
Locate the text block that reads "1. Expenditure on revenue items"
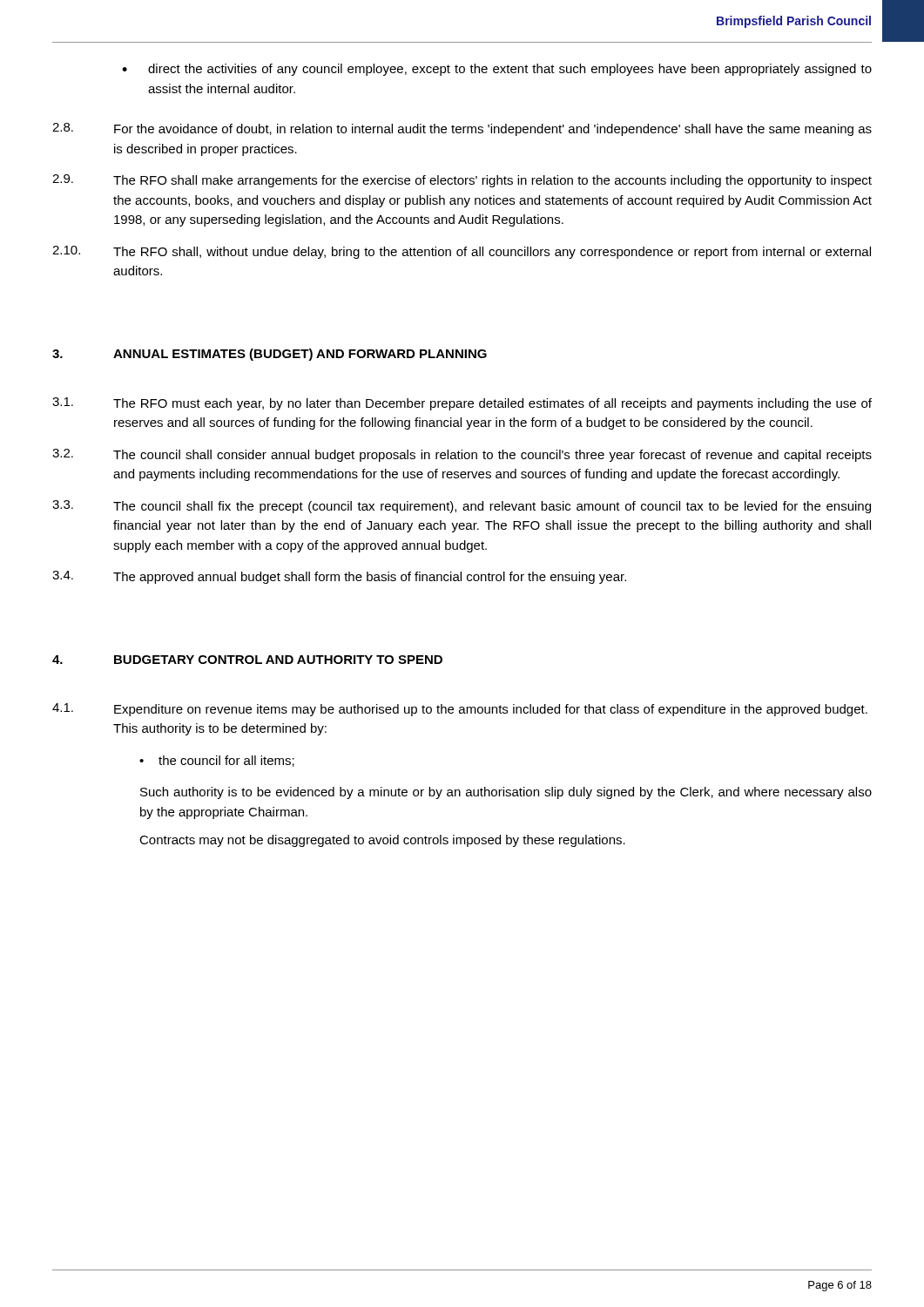[x=462, y=719]
